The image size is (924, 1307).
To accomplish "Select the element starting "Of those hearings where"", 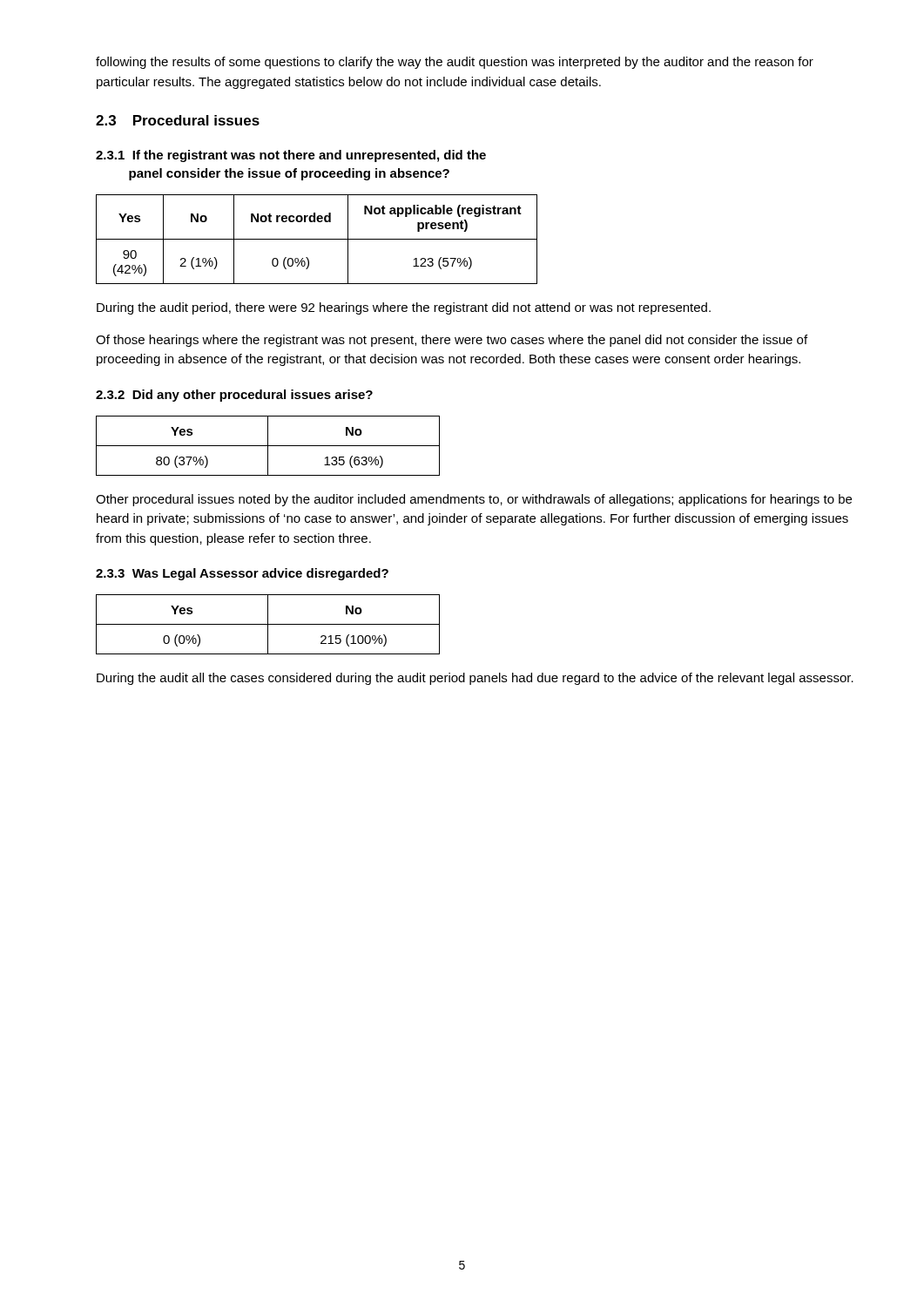I will pos(452,349).
